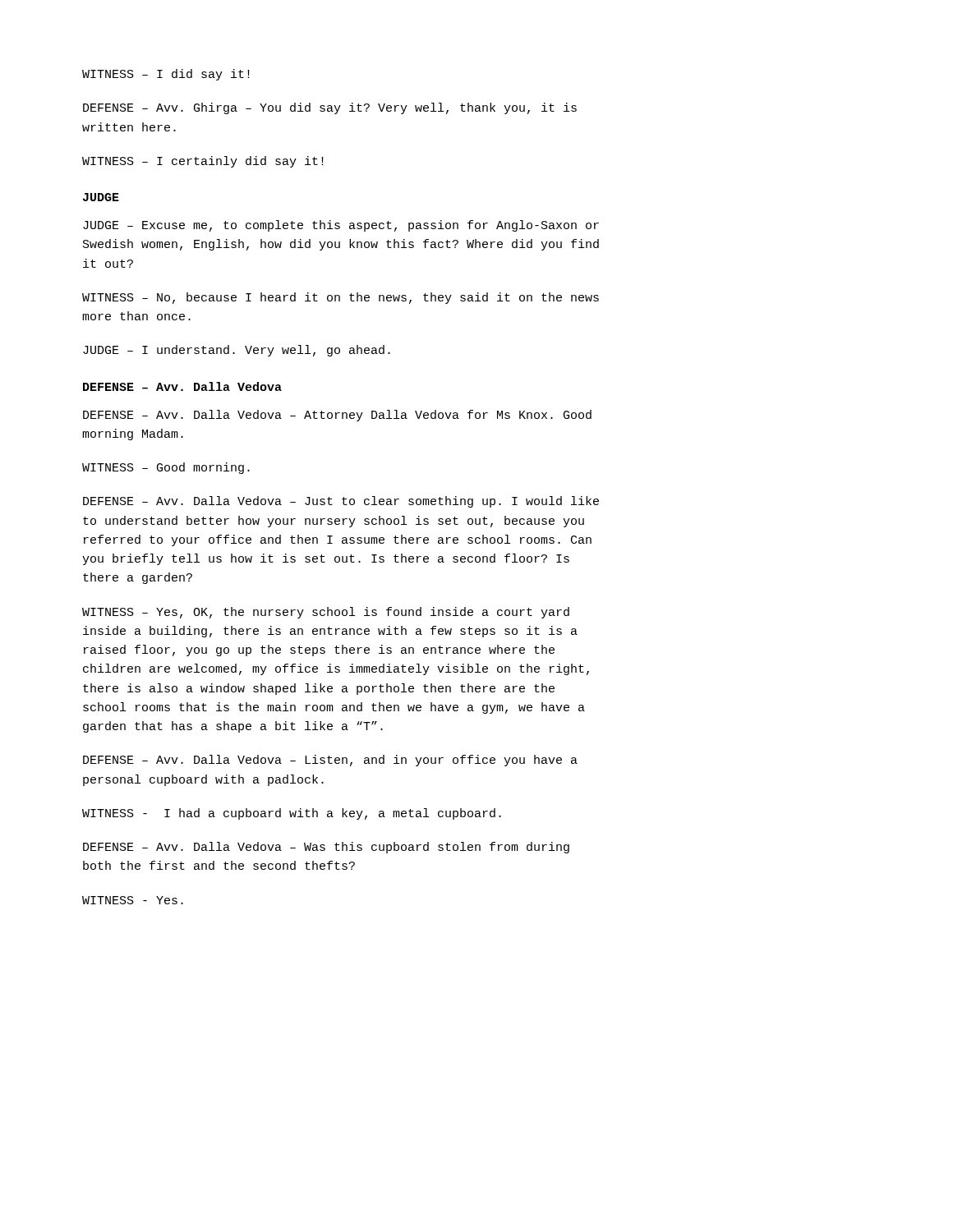953x1232 pixels.
Task: Locate the passage starting "WITNESS – Good morning."
Action: click(167, 469)
